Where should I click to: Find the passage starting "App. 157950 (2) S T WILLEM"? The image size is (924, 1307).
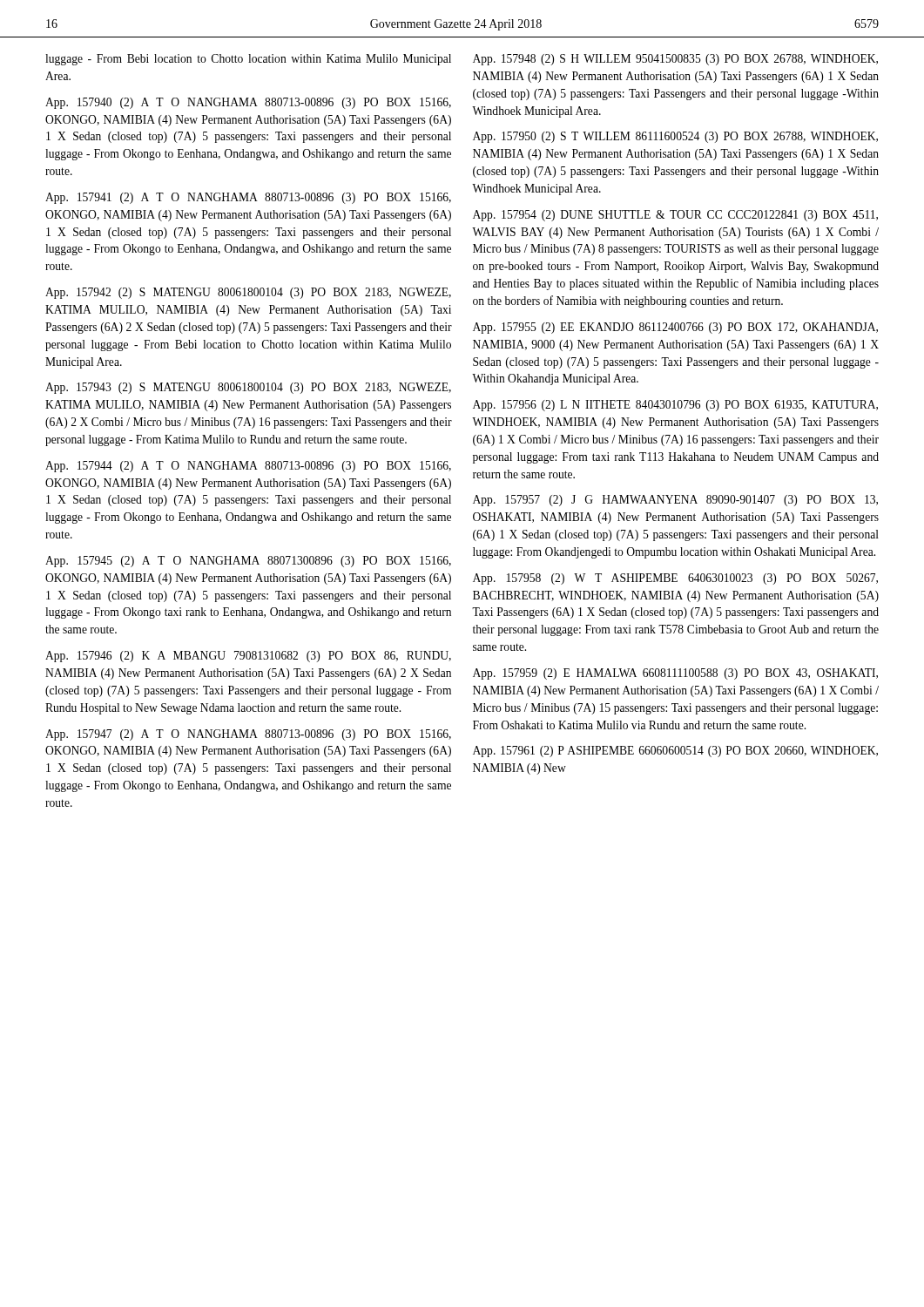pyautogui.click(x=676, y=163)
